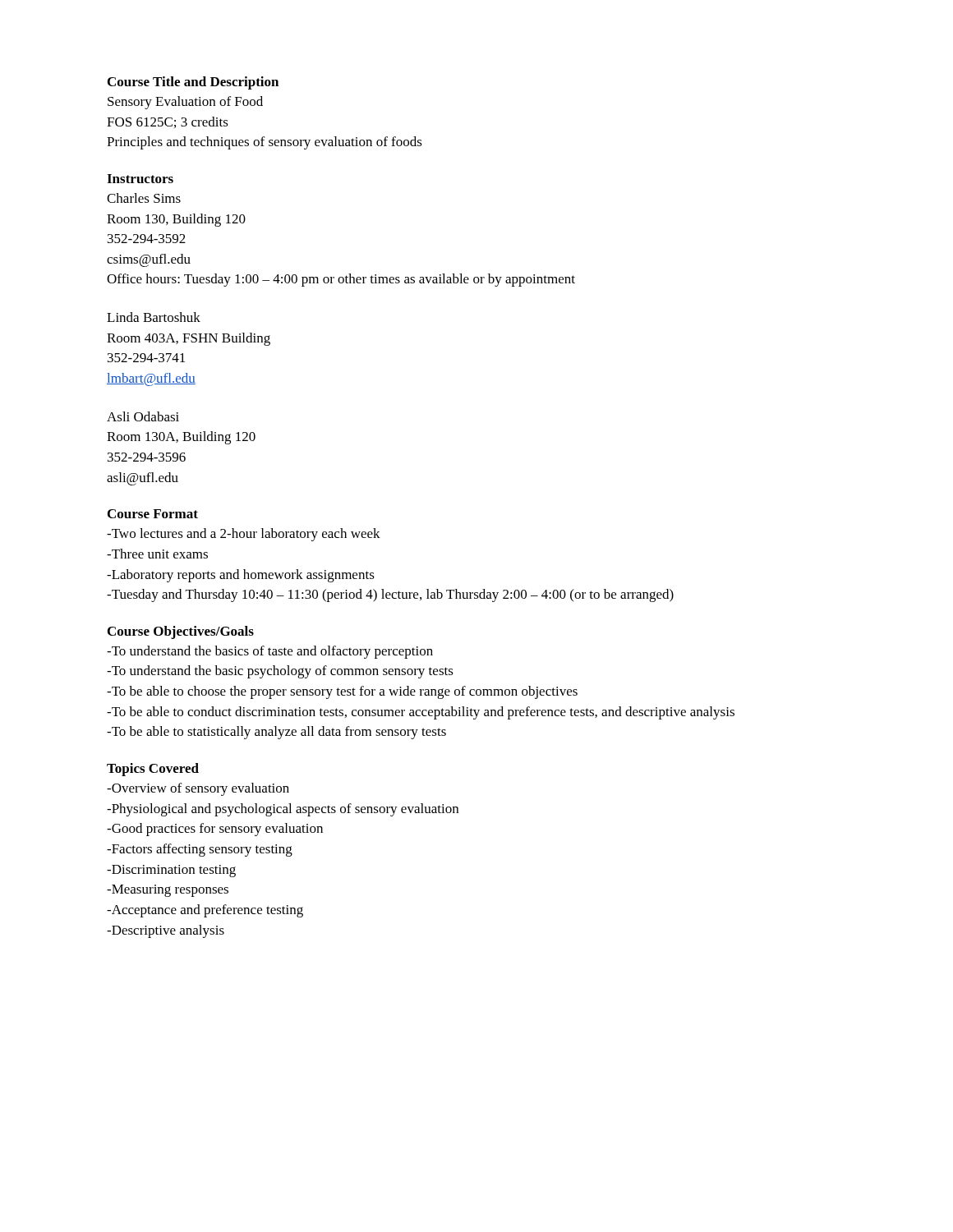Image resolution: width=953 pixels, height=1232 pixels.
Task: Locate the text starting "-Two lectures and a"
Action: pos(243,534)
